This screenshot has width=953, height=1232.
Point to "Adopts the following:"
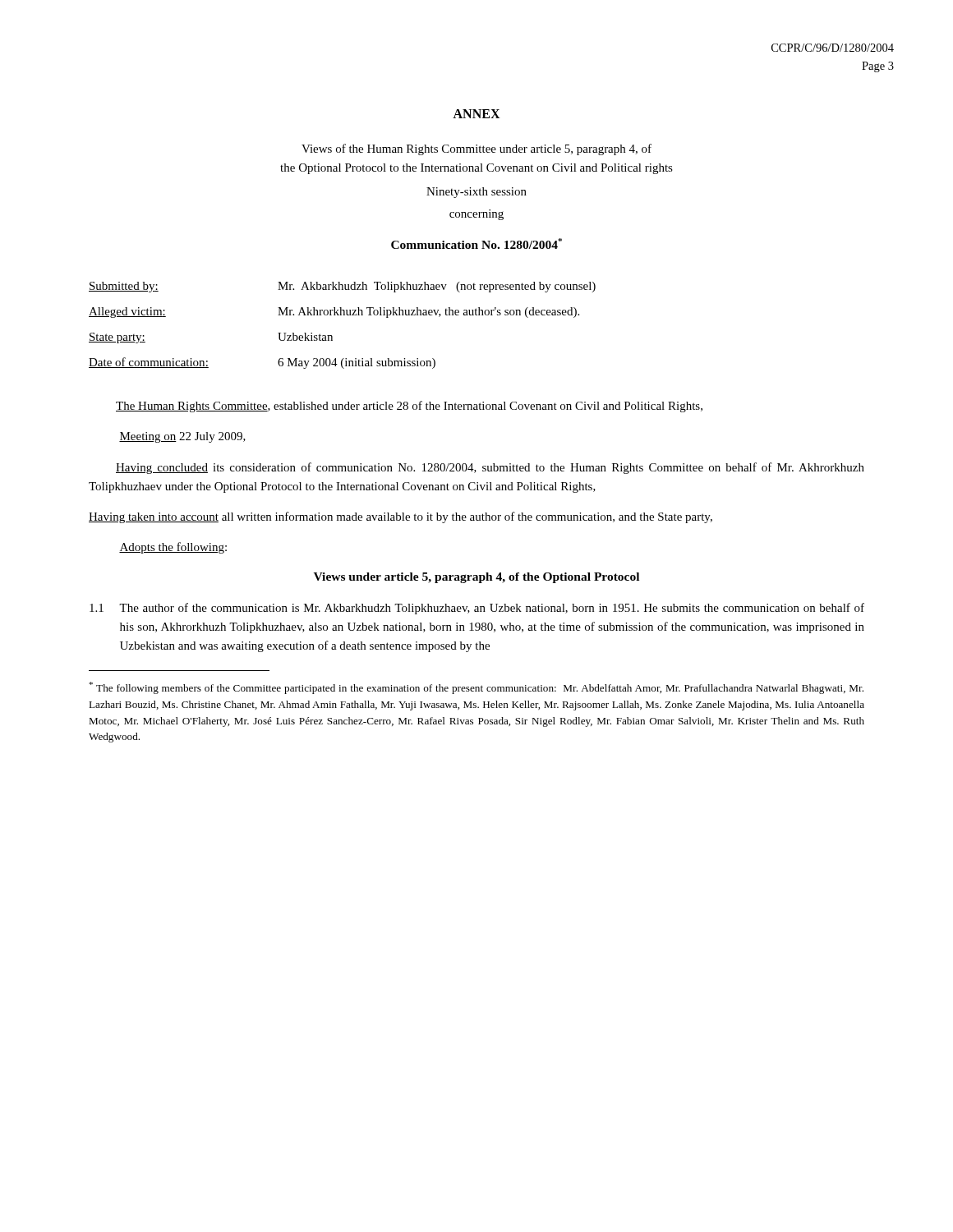174,547
